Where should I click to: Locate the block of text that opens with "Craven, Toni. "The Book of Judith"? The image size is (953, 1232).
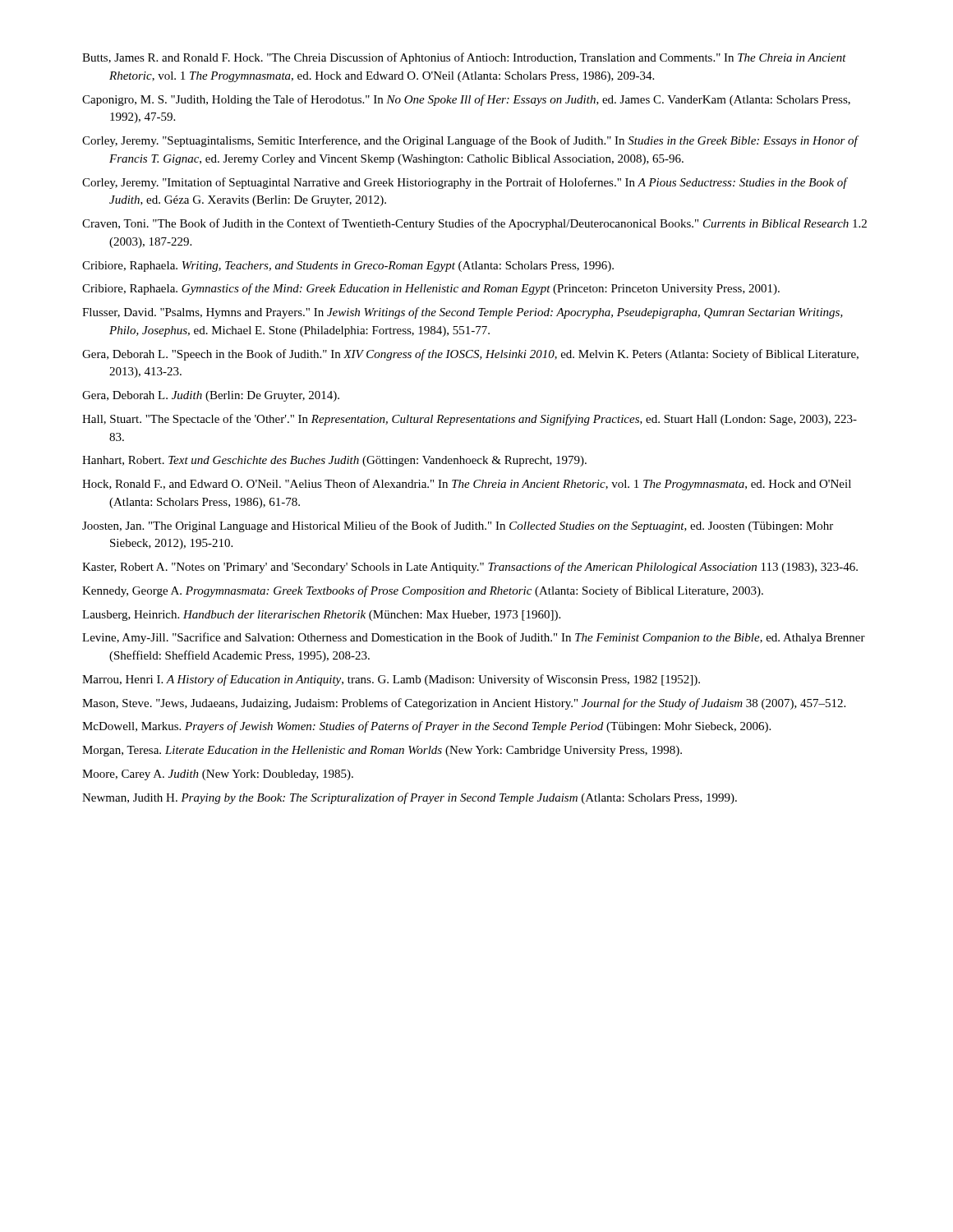click(475, 232)
